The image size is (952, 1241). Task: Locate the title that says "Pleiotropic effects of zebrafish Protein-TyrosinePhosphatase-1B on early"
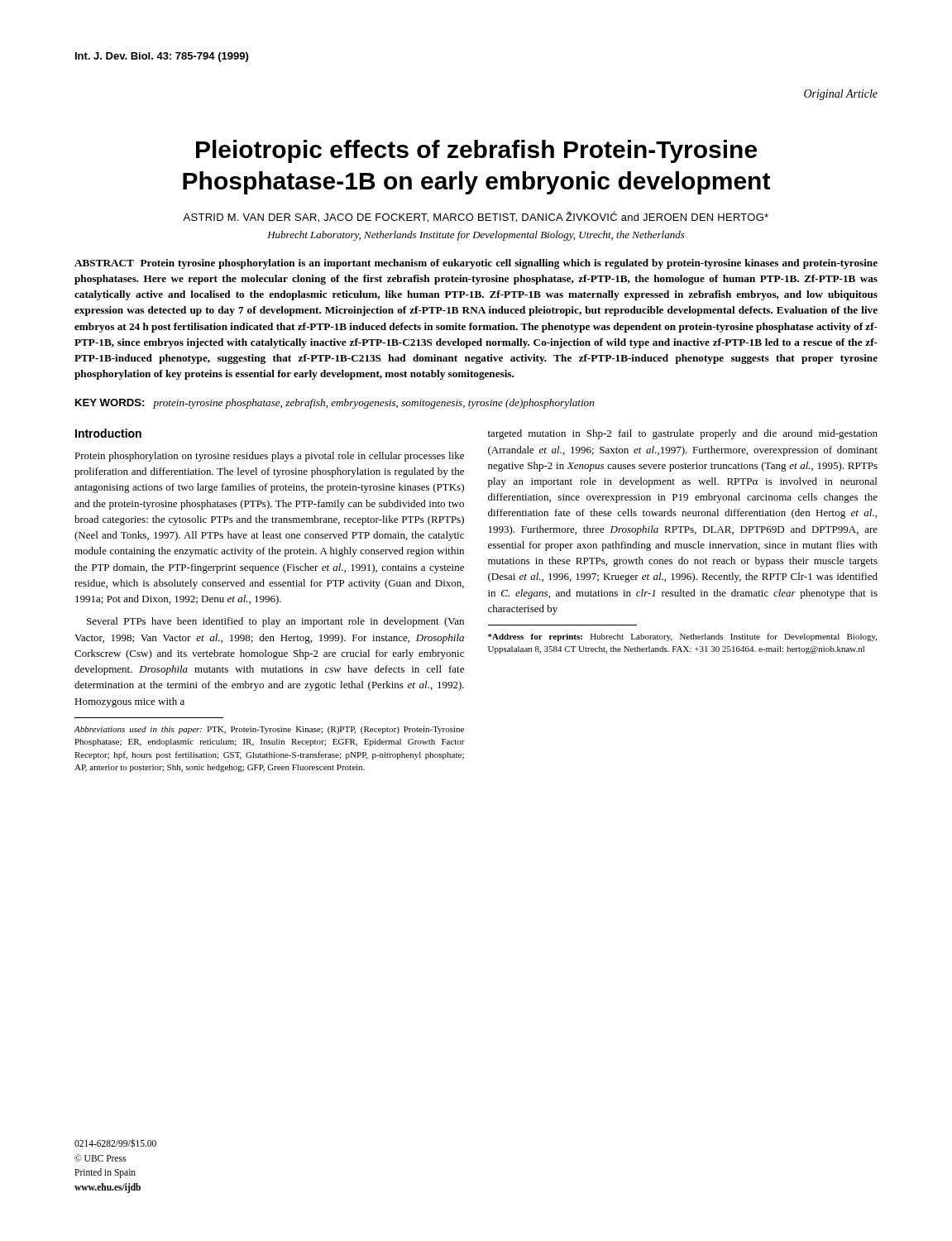(476, 165)
